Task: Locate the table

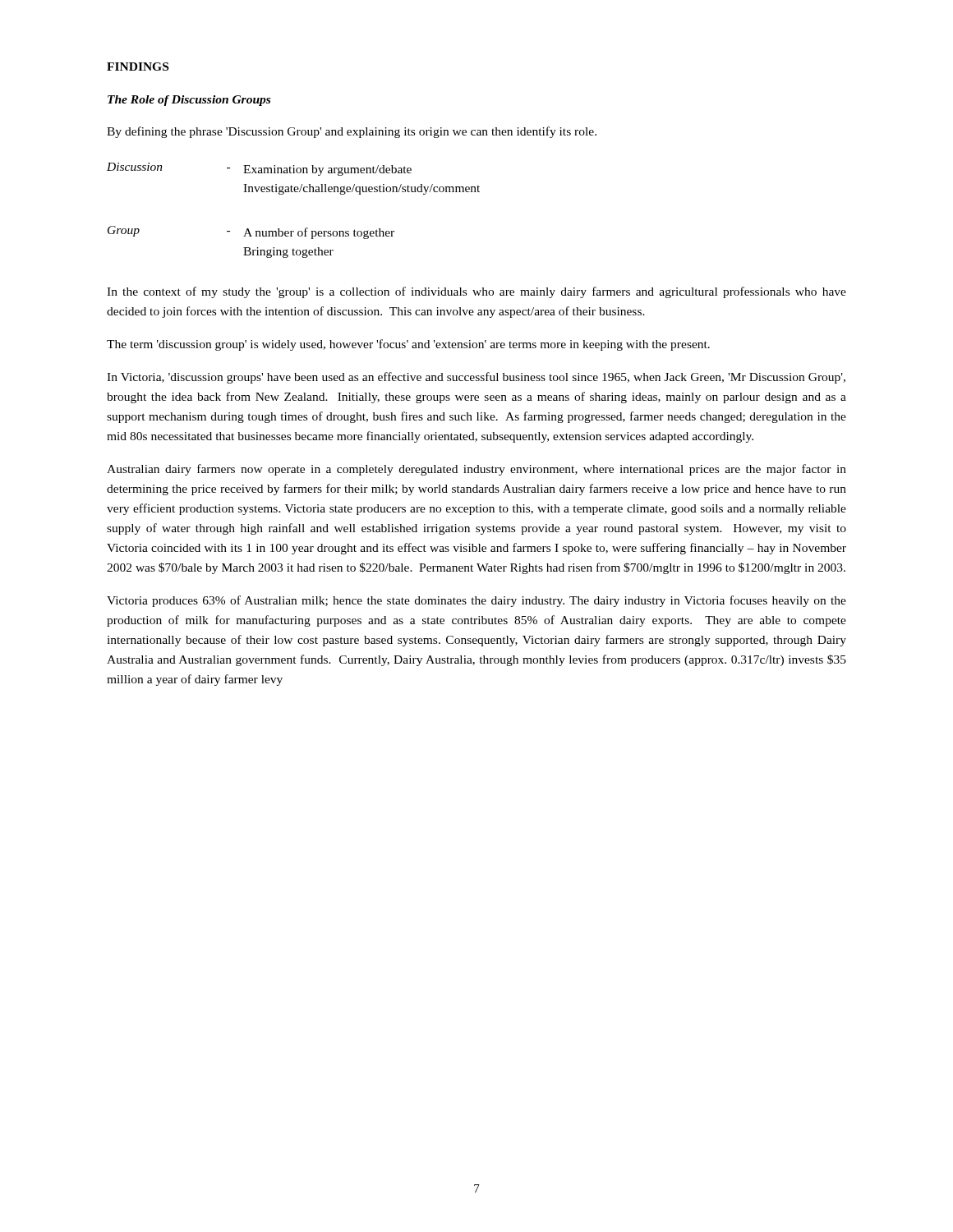Action: (x=476, y=210)
